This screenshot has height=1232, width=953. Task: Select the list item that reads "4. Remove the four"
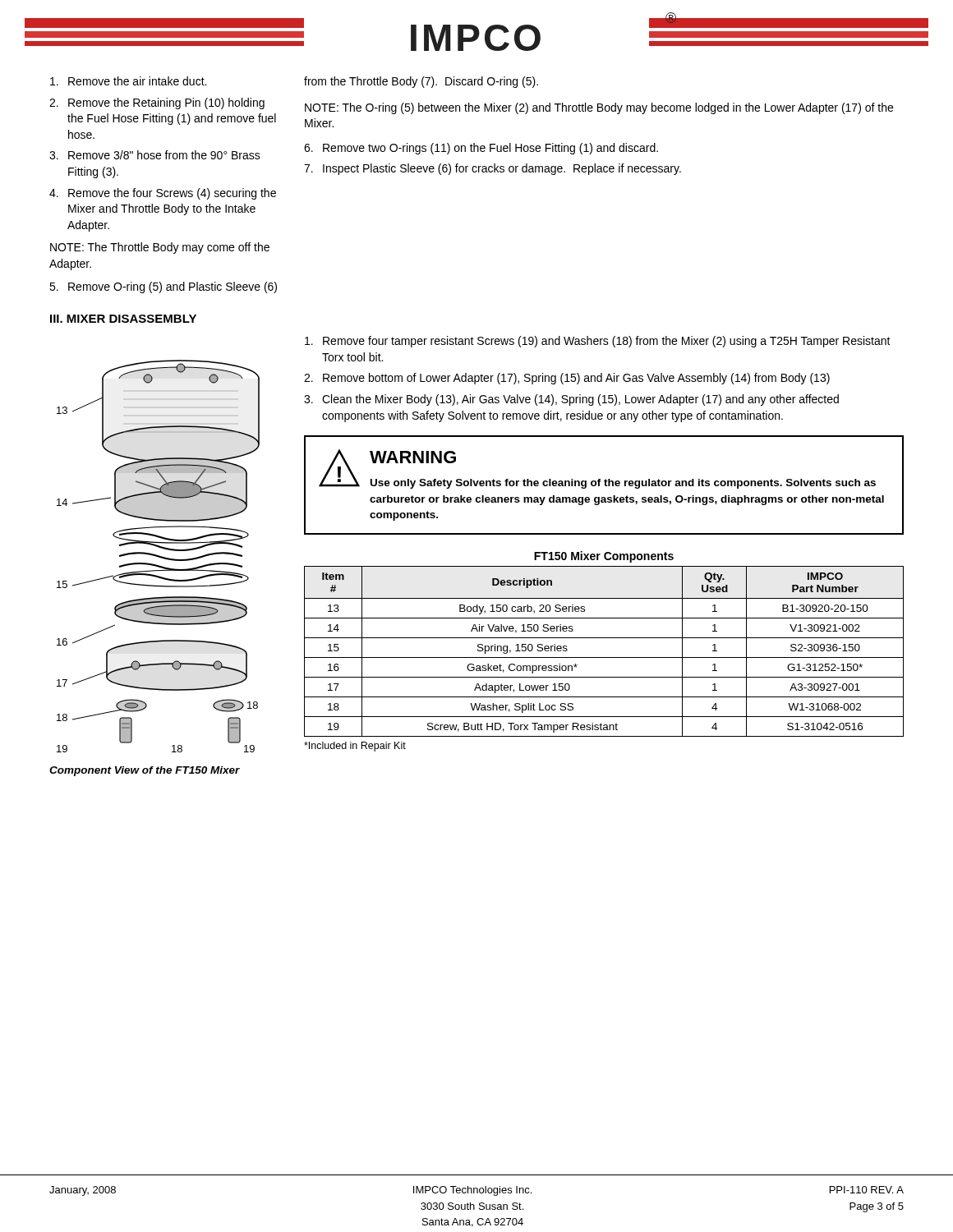point(164,209)
